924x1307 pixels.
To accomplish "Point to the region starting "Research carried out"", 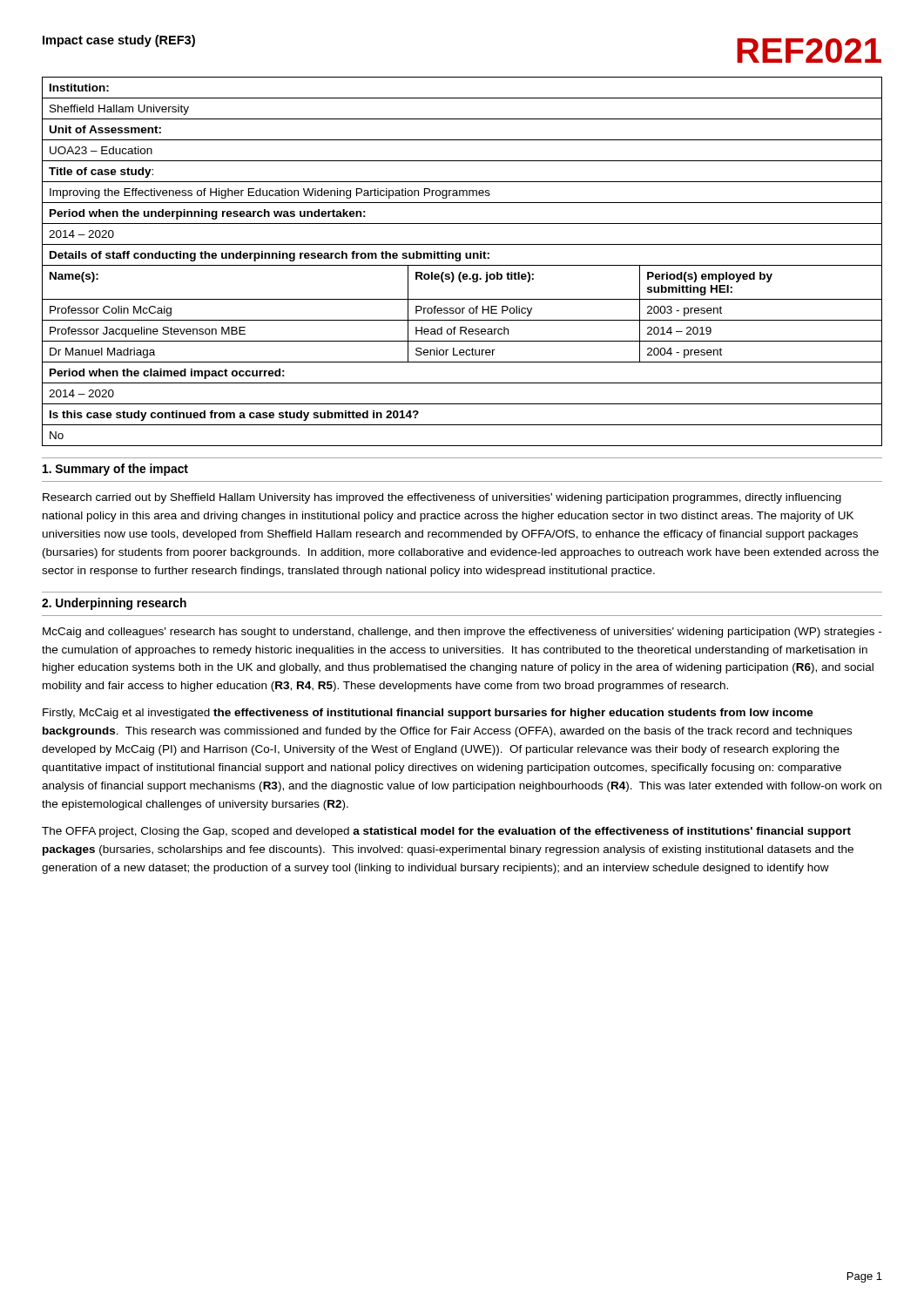I will tap(460, 534).
